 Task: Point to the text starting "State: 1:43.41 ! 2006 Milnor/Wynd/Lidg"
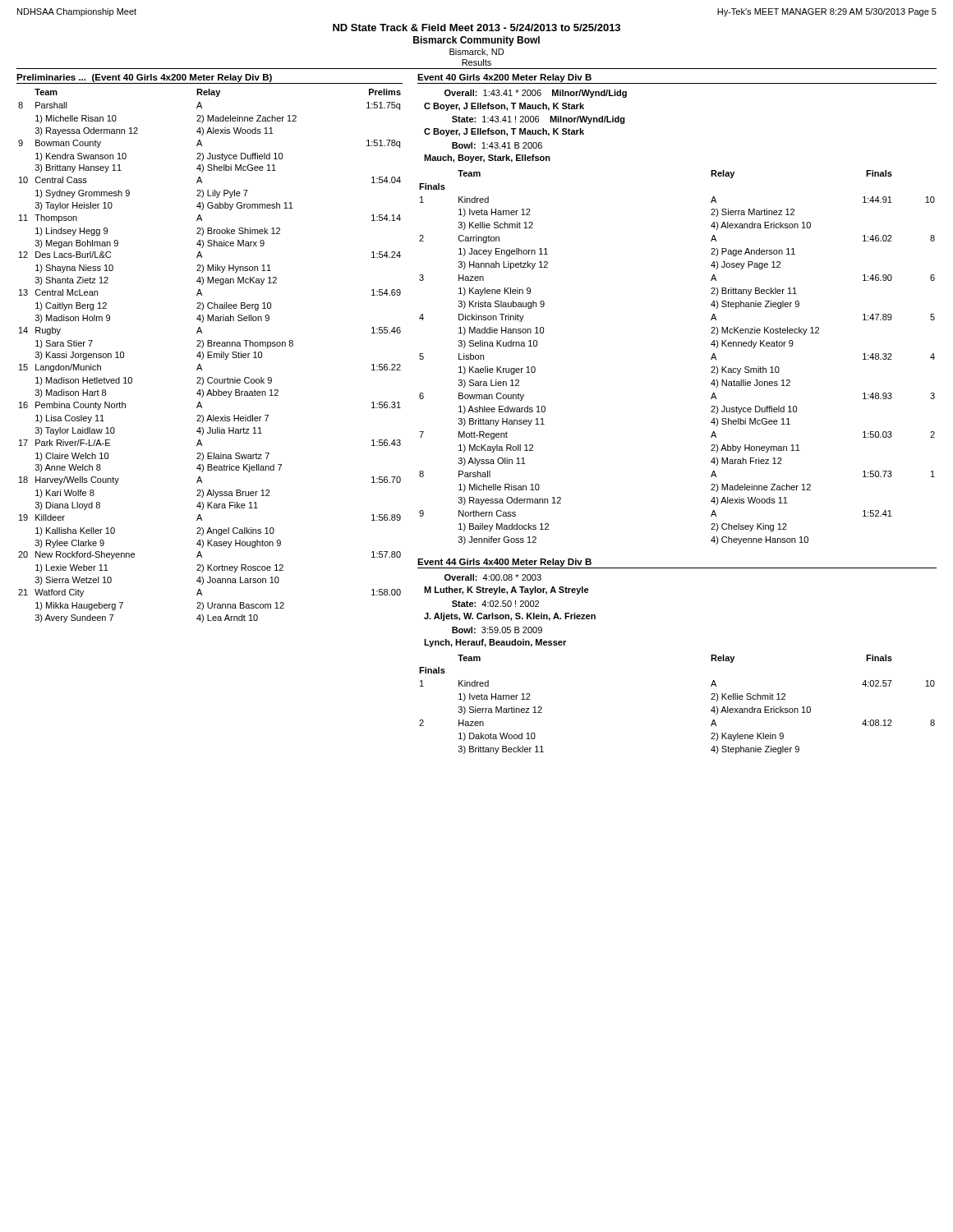[x=525, y=119]
